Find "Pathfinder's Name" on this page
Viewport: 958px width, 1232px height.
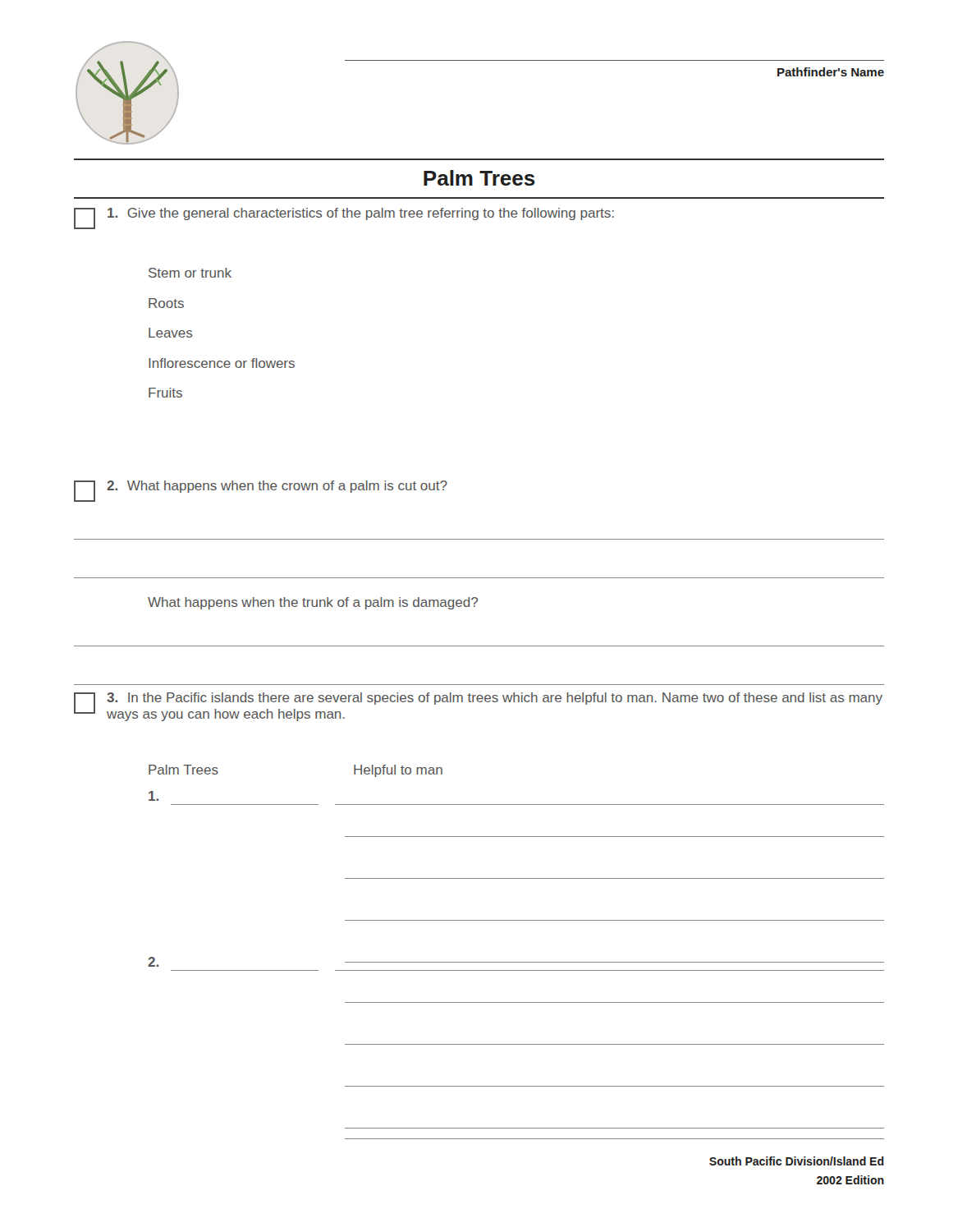[614, 62]
